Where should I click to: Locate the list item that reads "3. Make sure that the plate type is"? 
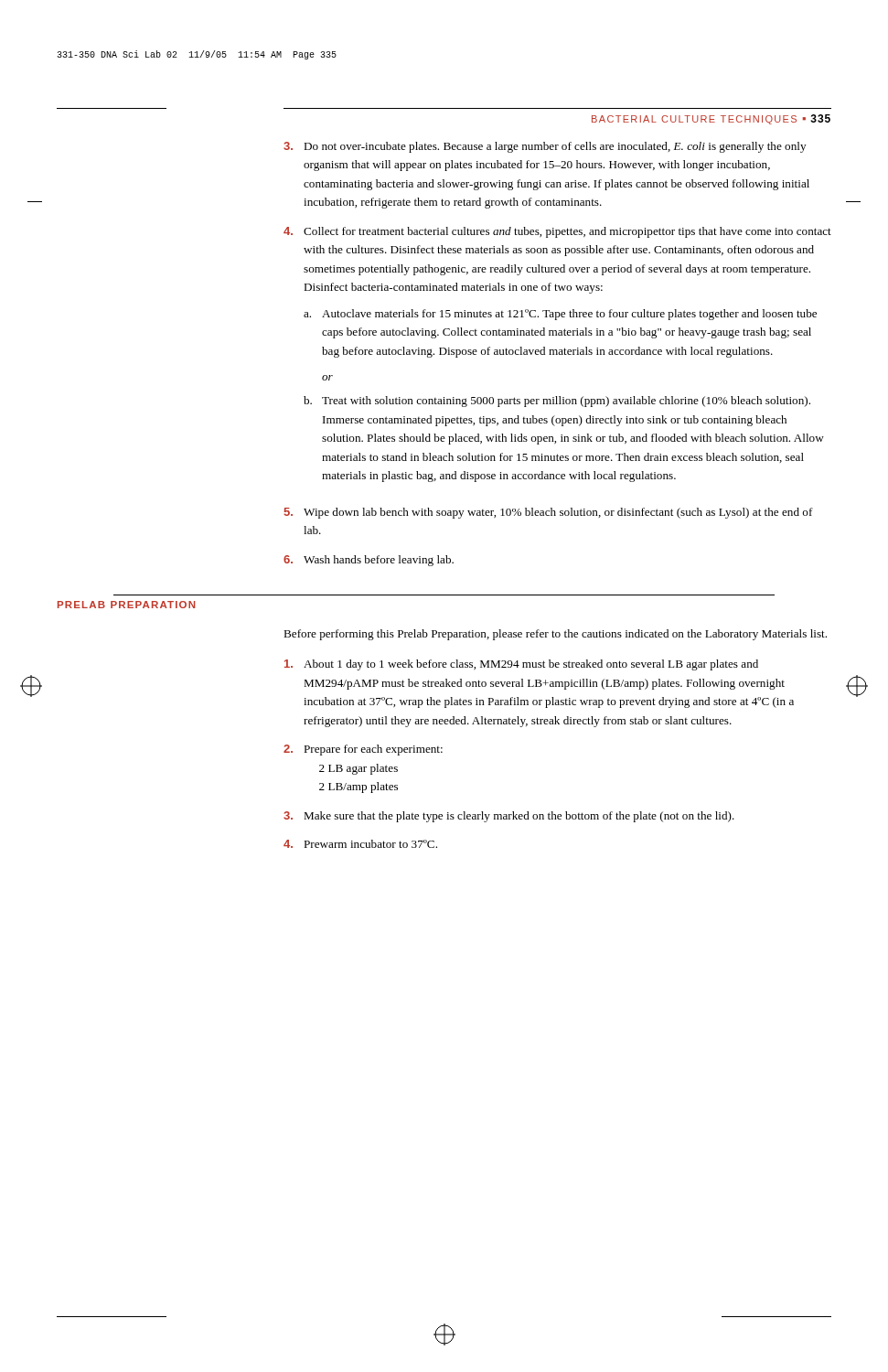(x=557, y=816)
